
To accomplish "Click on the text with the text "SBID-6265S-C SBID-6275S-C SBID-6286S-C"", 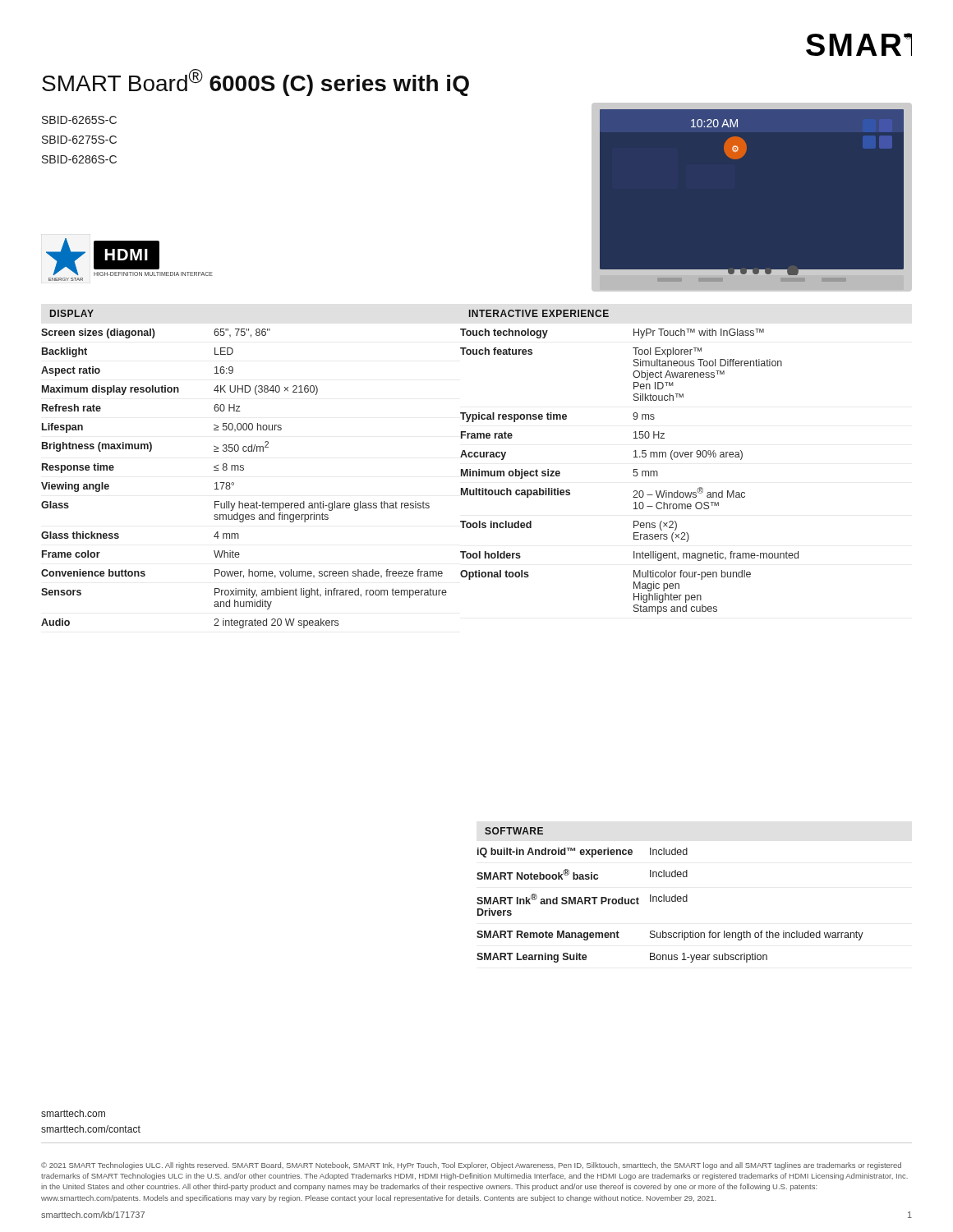I will point(79,139).
